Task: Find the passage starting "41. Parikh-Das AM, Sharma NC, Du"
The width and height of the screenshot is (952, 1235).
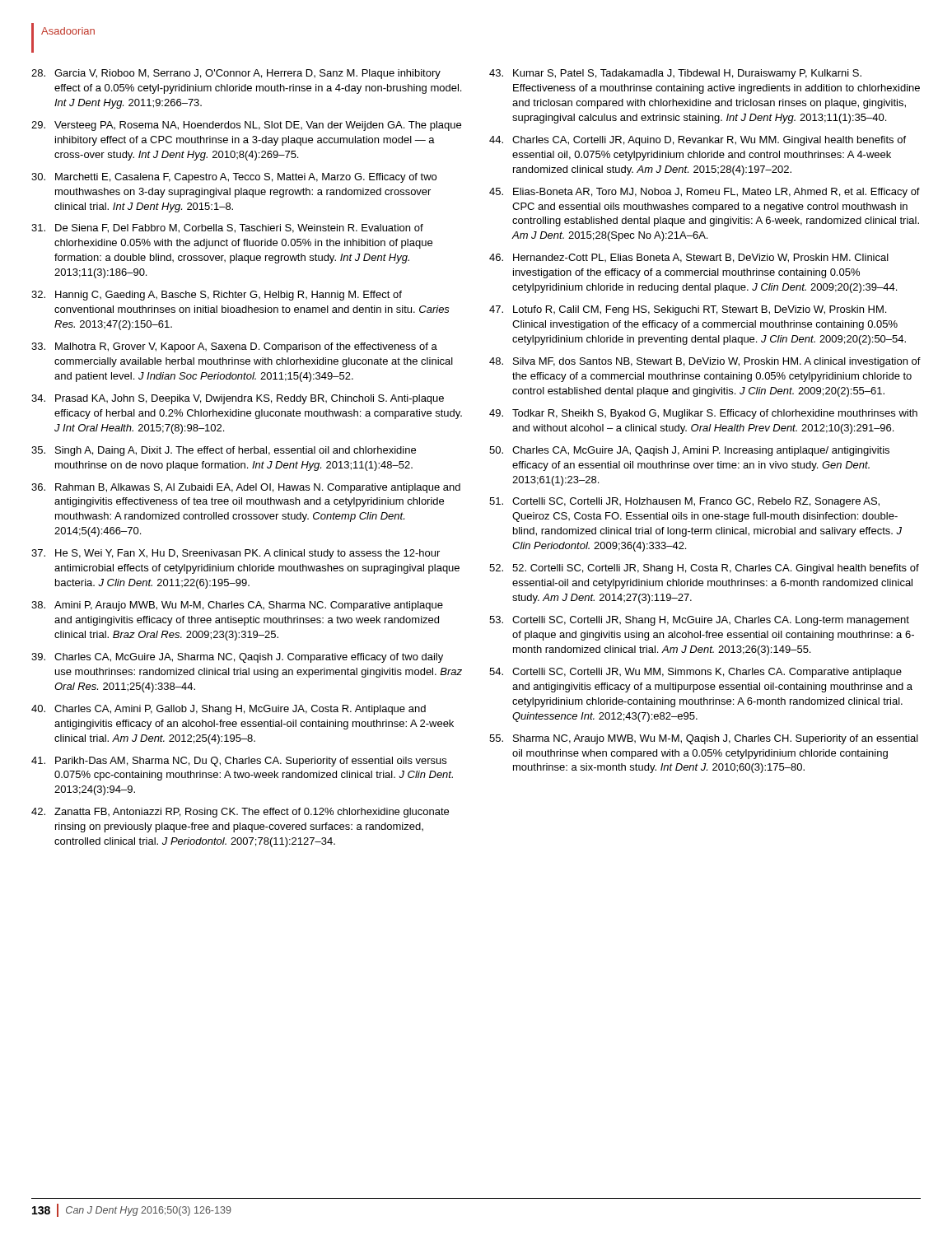Action: pos(247,775)
